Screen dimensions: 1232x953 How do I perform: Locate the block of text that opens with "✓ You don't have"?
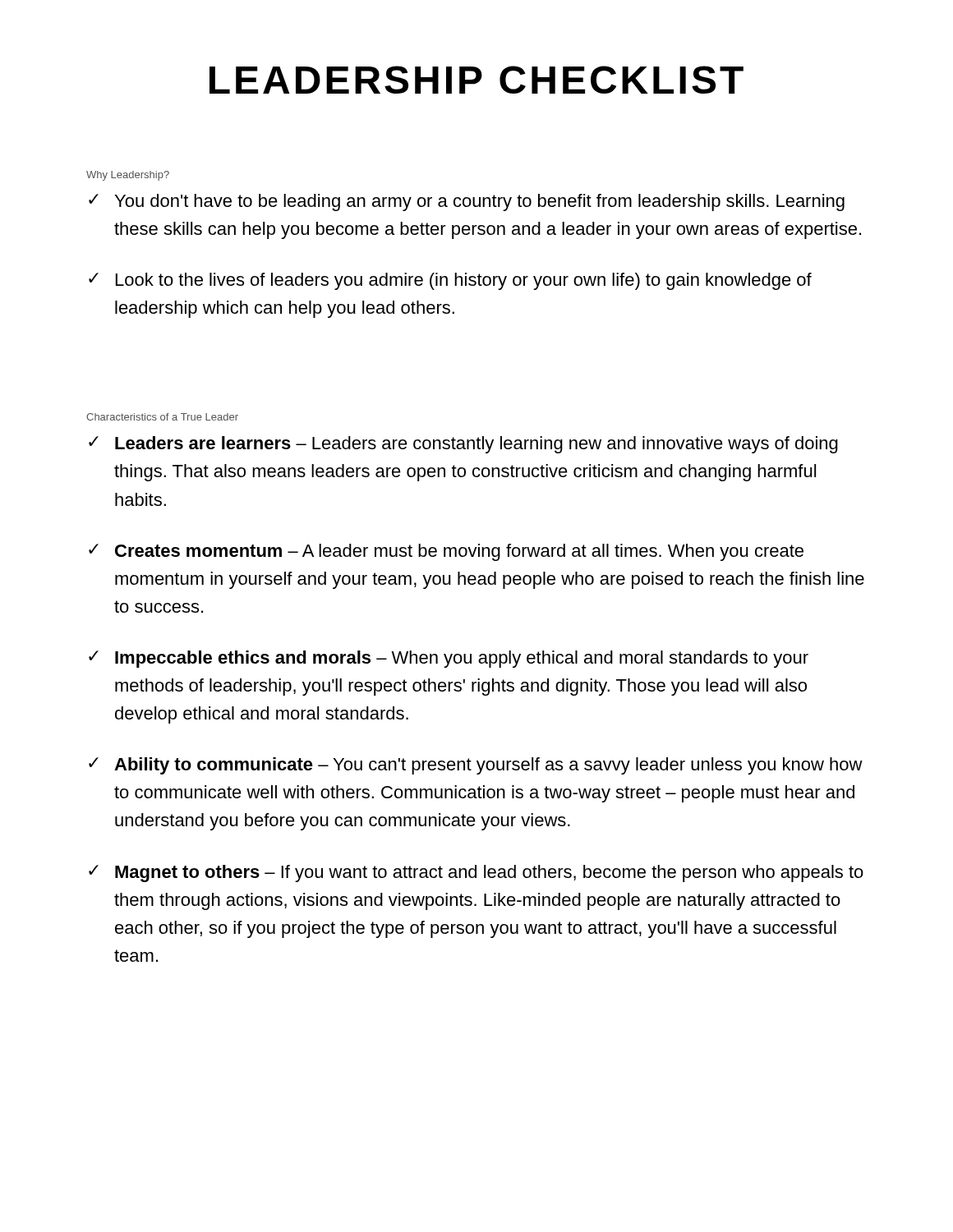479,215
